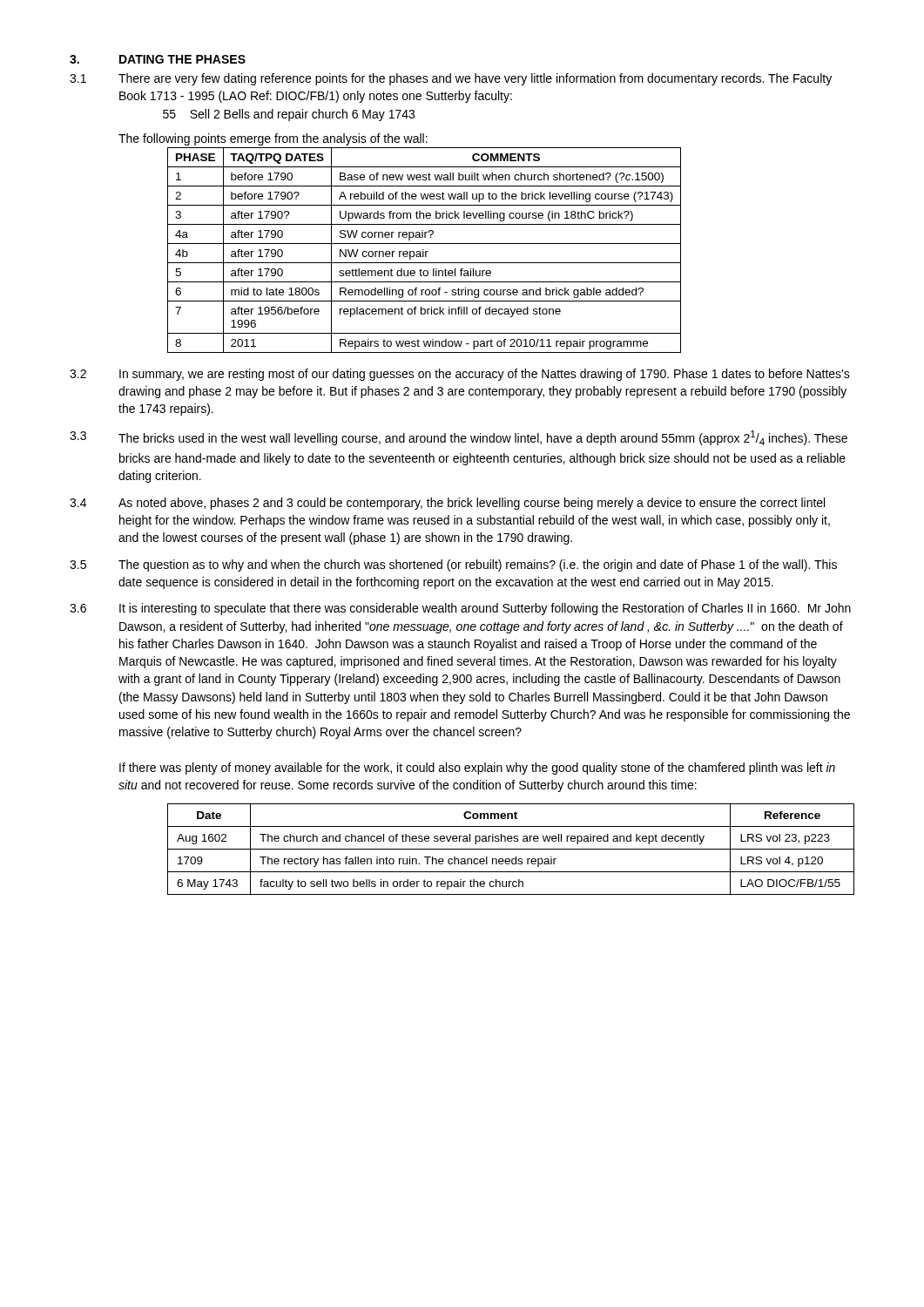The width and height of the screenshot is (924, 1307).
Task: Click on the text block that reads "4 As noted above, phases 2"
Action: click(x=462, y=520)
